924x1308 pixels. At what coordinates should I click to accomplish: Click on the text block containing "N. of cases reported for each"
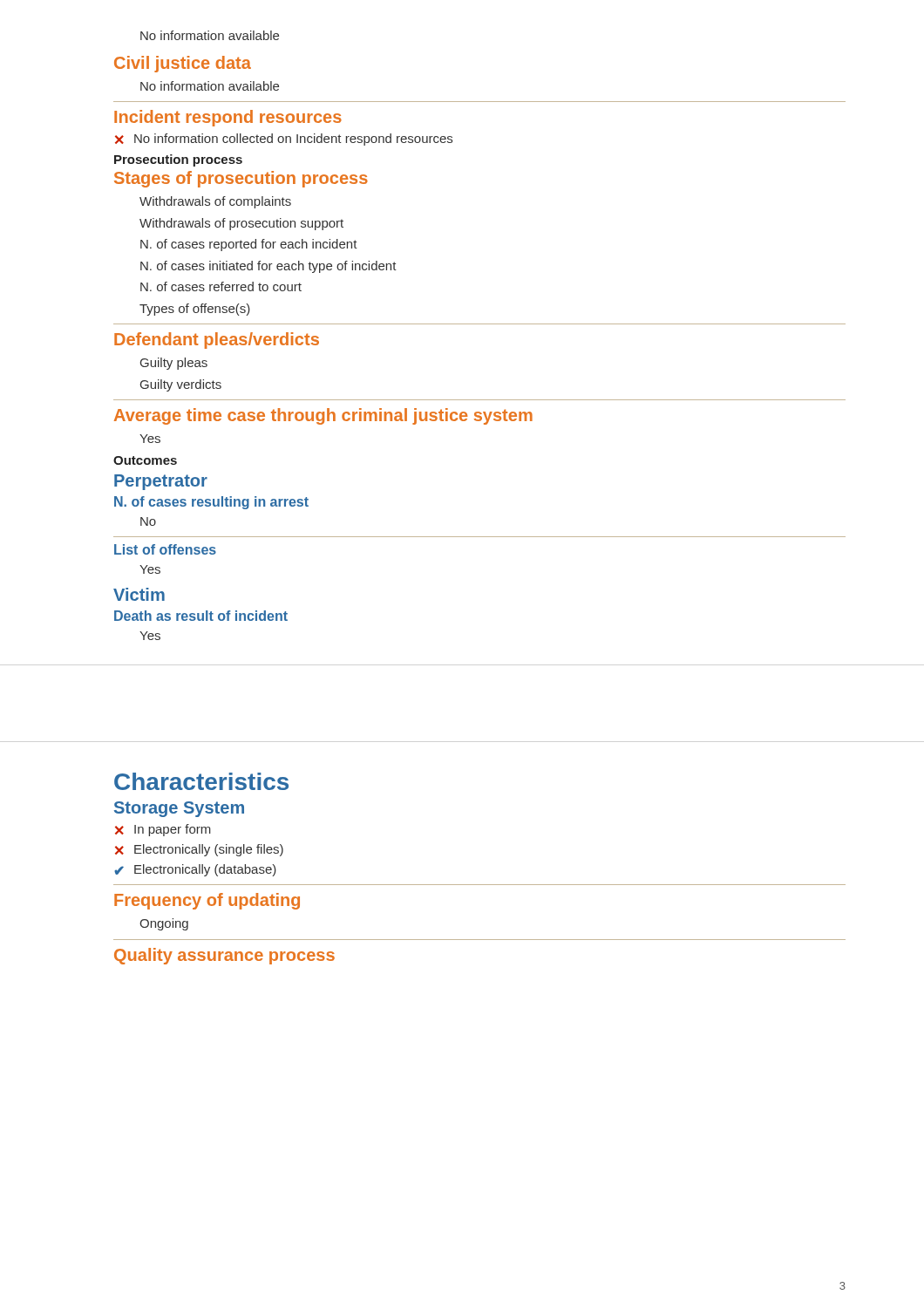pos(248,244)
